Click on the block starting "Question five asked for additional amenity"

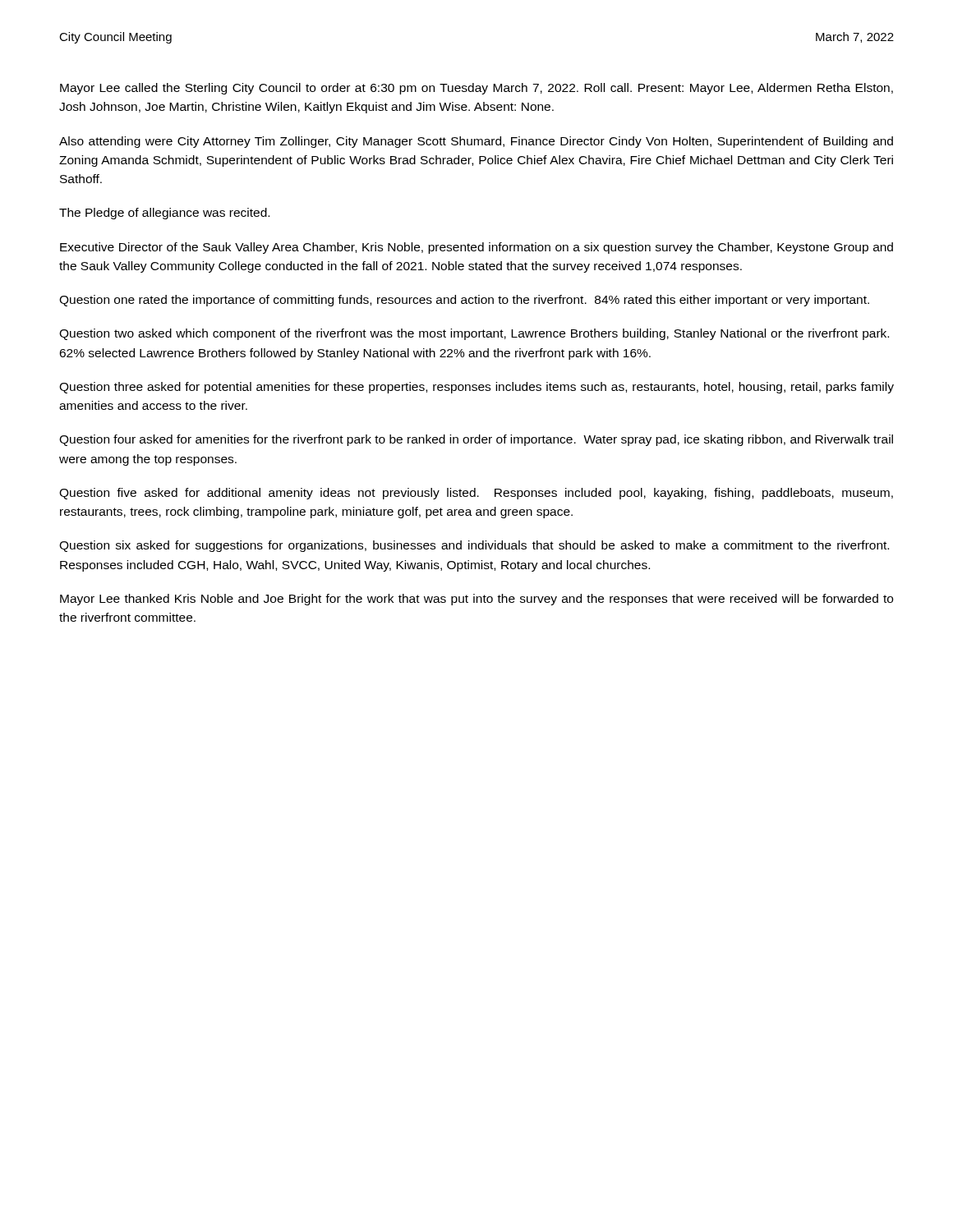coord(476,502)
